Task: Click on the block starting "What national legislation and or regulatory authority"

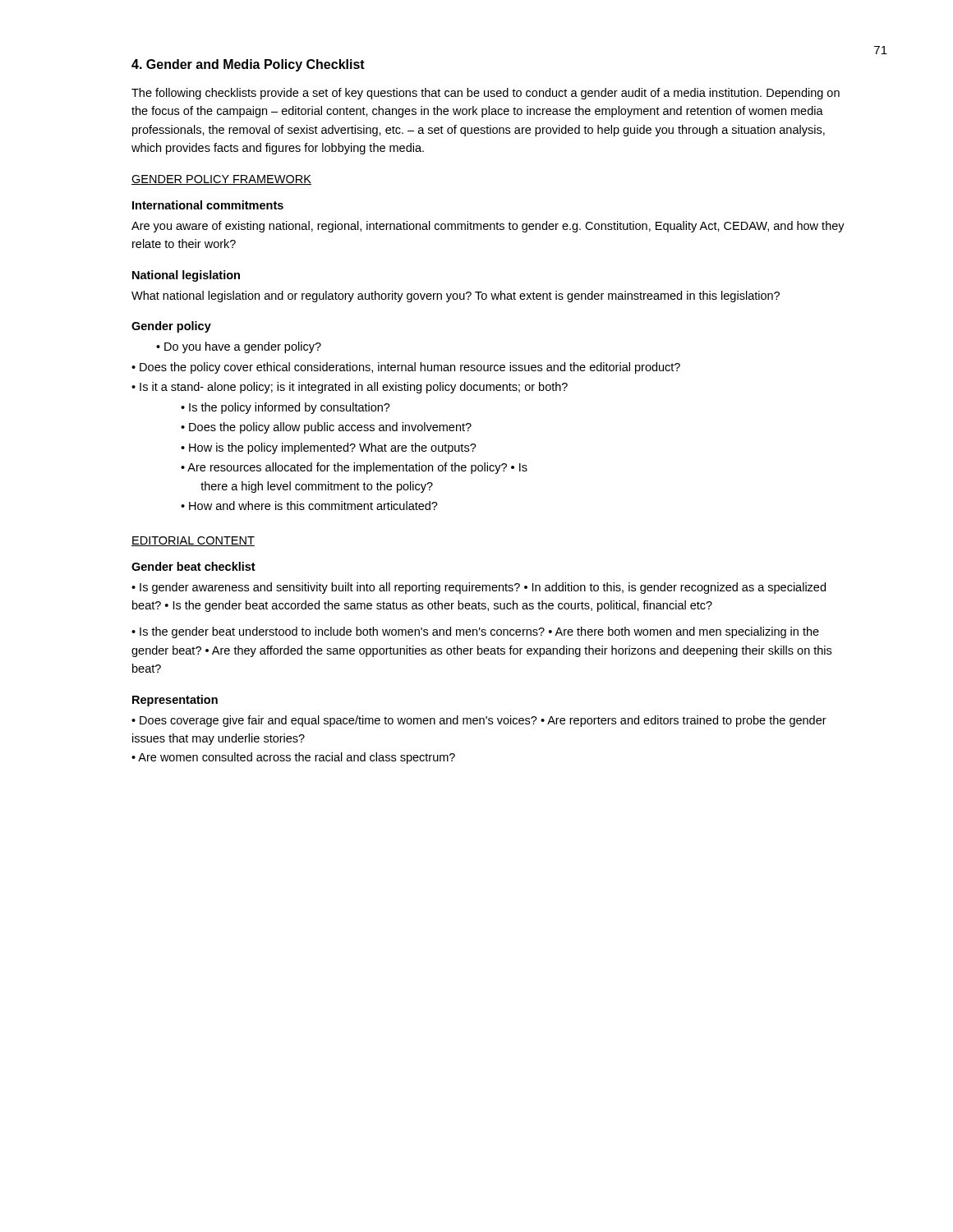Action: point(456,295)
